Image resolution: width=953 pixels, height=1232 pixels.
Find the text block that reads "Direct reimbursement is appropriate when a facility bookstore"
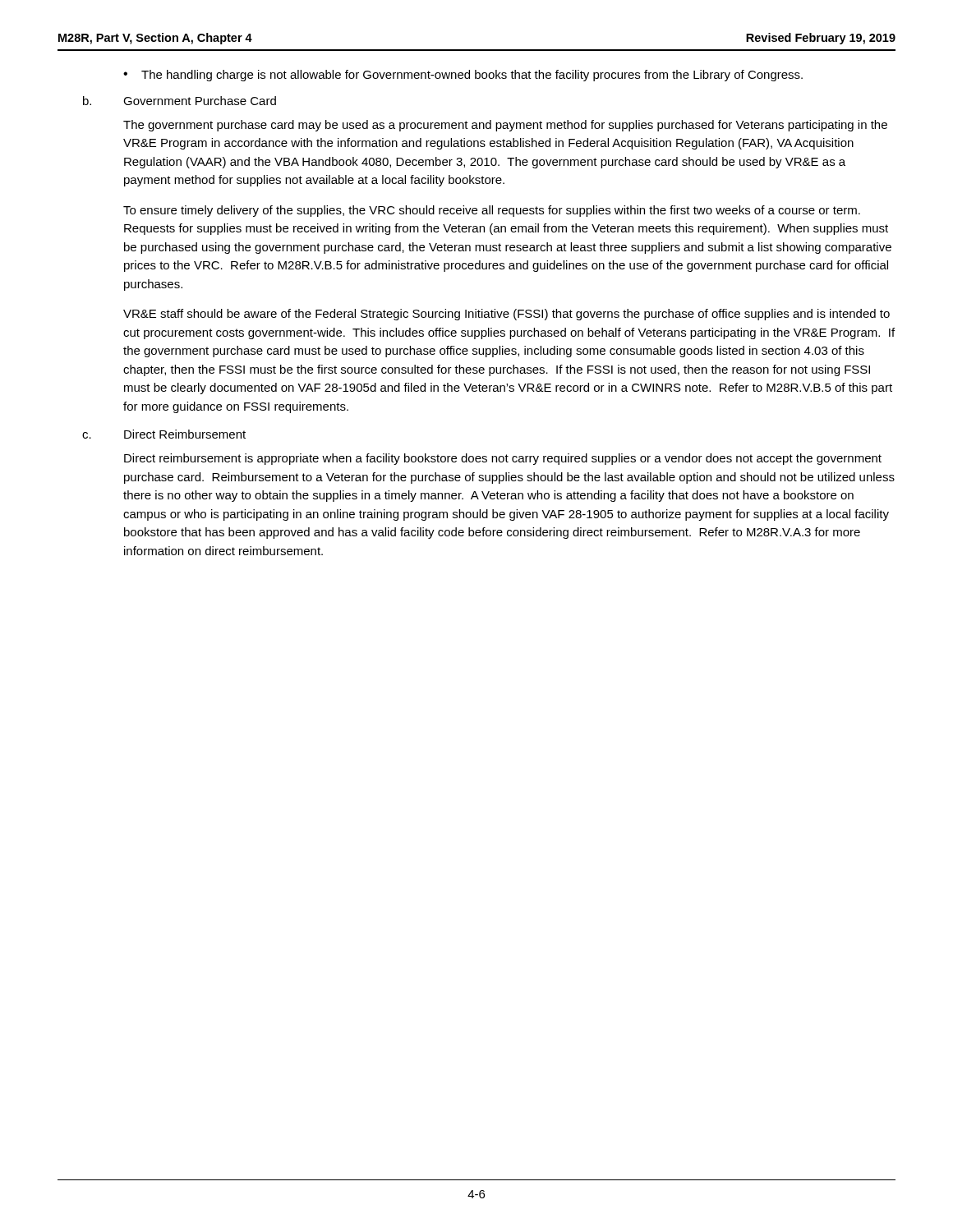click(509, 504)
